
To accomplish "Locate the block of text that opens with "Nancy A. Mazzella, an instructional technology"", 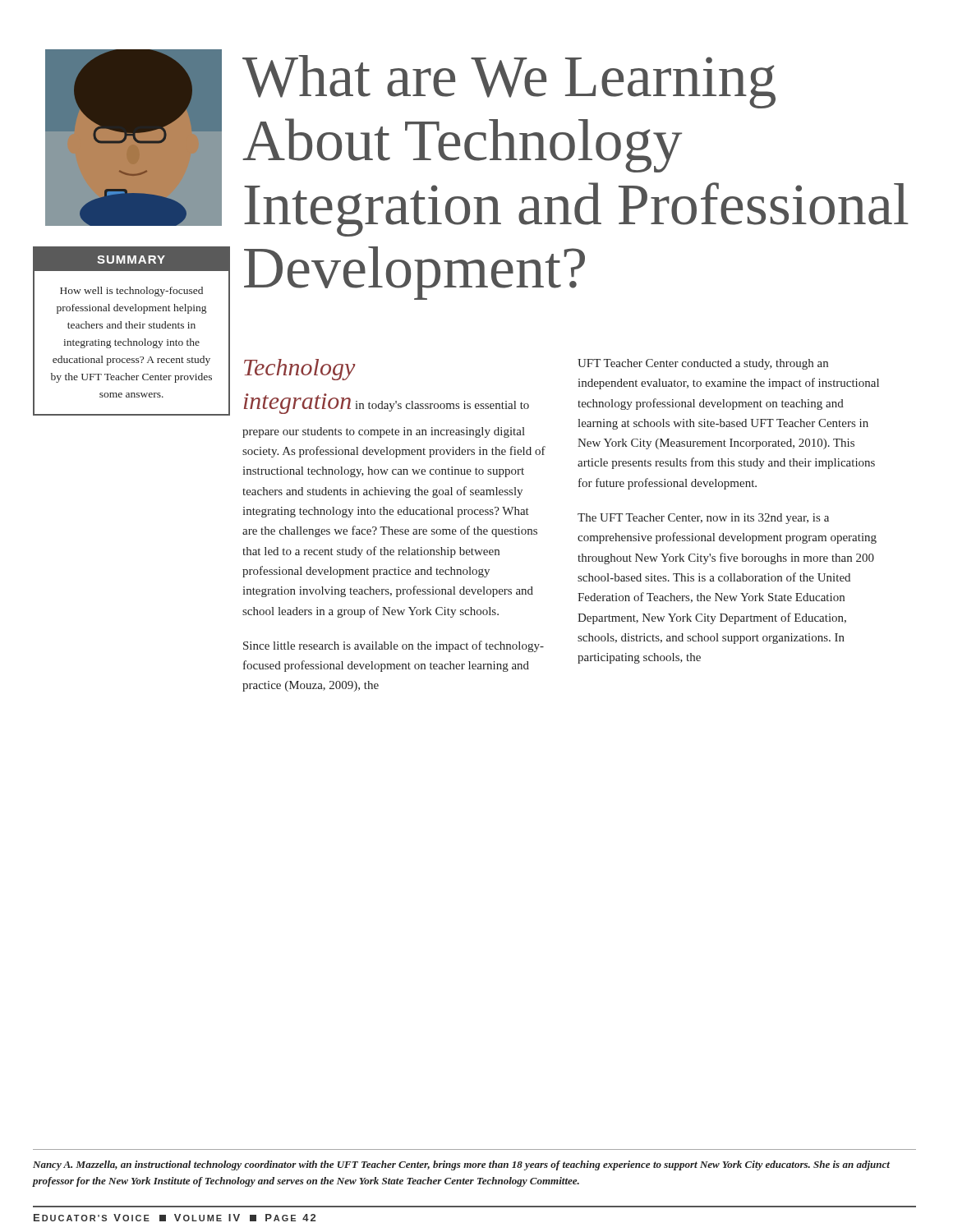I will (x=474, y=1173).
